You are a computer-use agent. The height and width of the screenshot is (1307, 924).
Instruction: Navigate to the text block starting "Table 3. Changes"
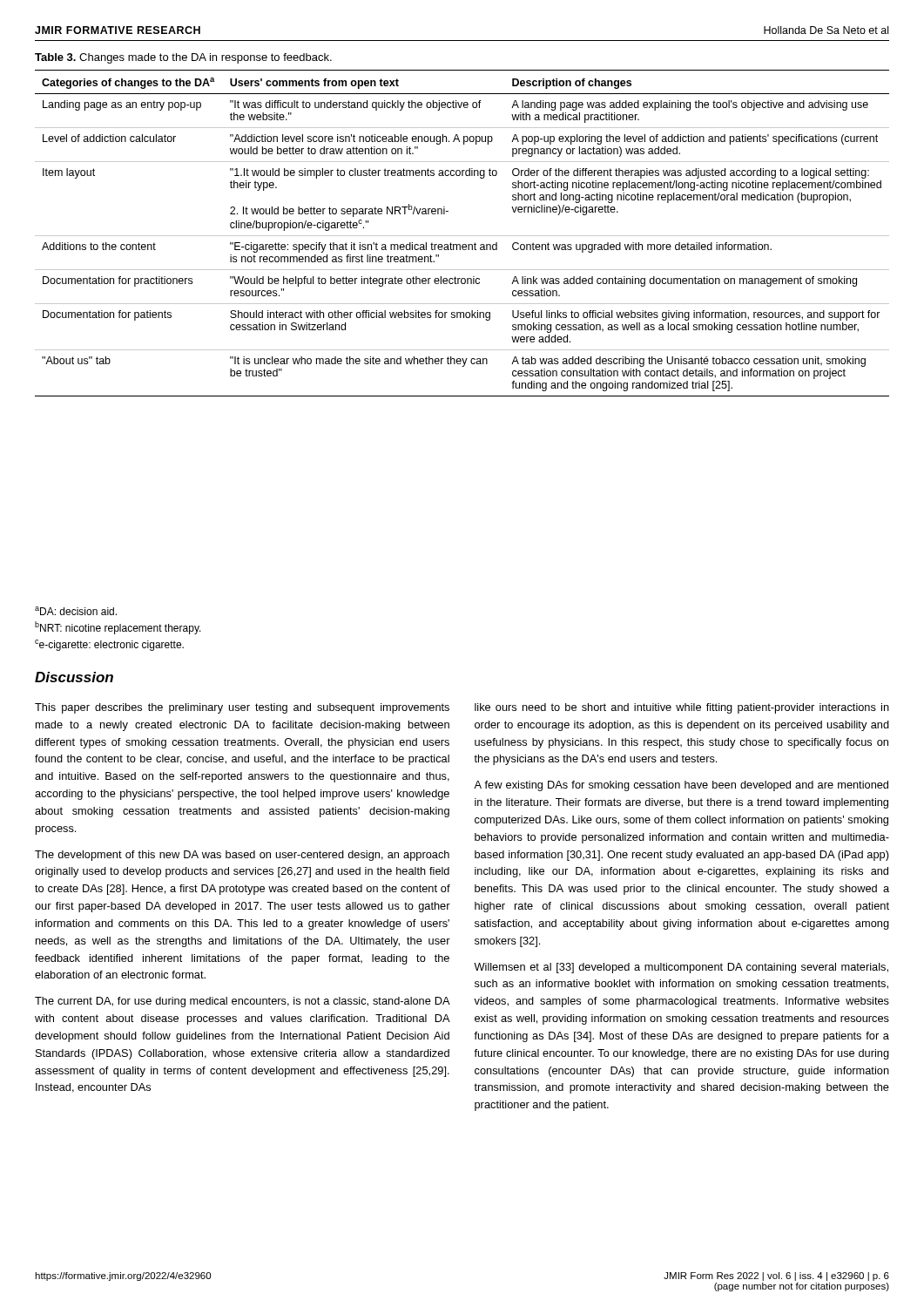[184, 57]
